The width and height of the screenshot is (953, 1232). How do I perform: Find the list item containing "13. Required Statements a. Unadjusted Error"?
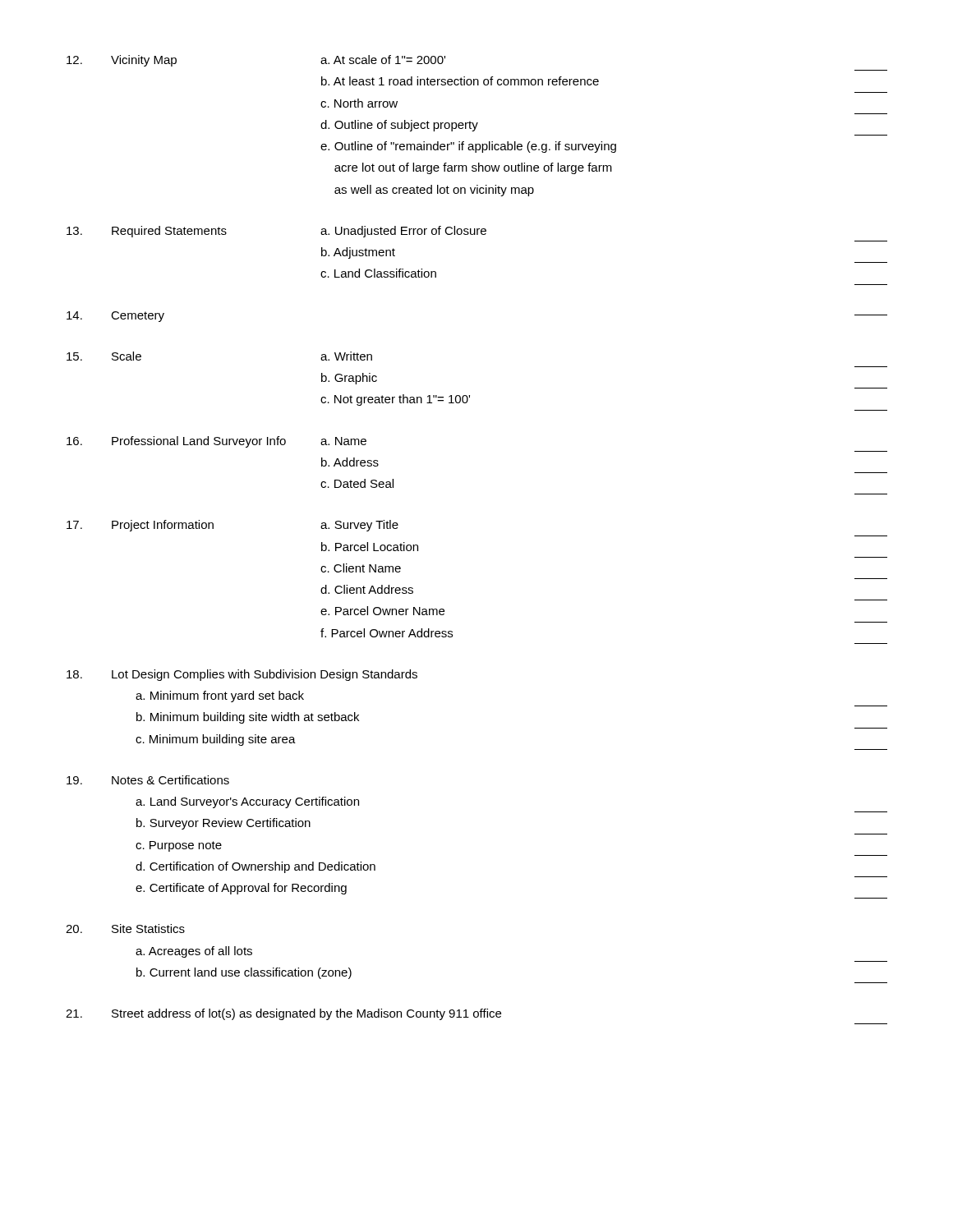tap(170, 231)
